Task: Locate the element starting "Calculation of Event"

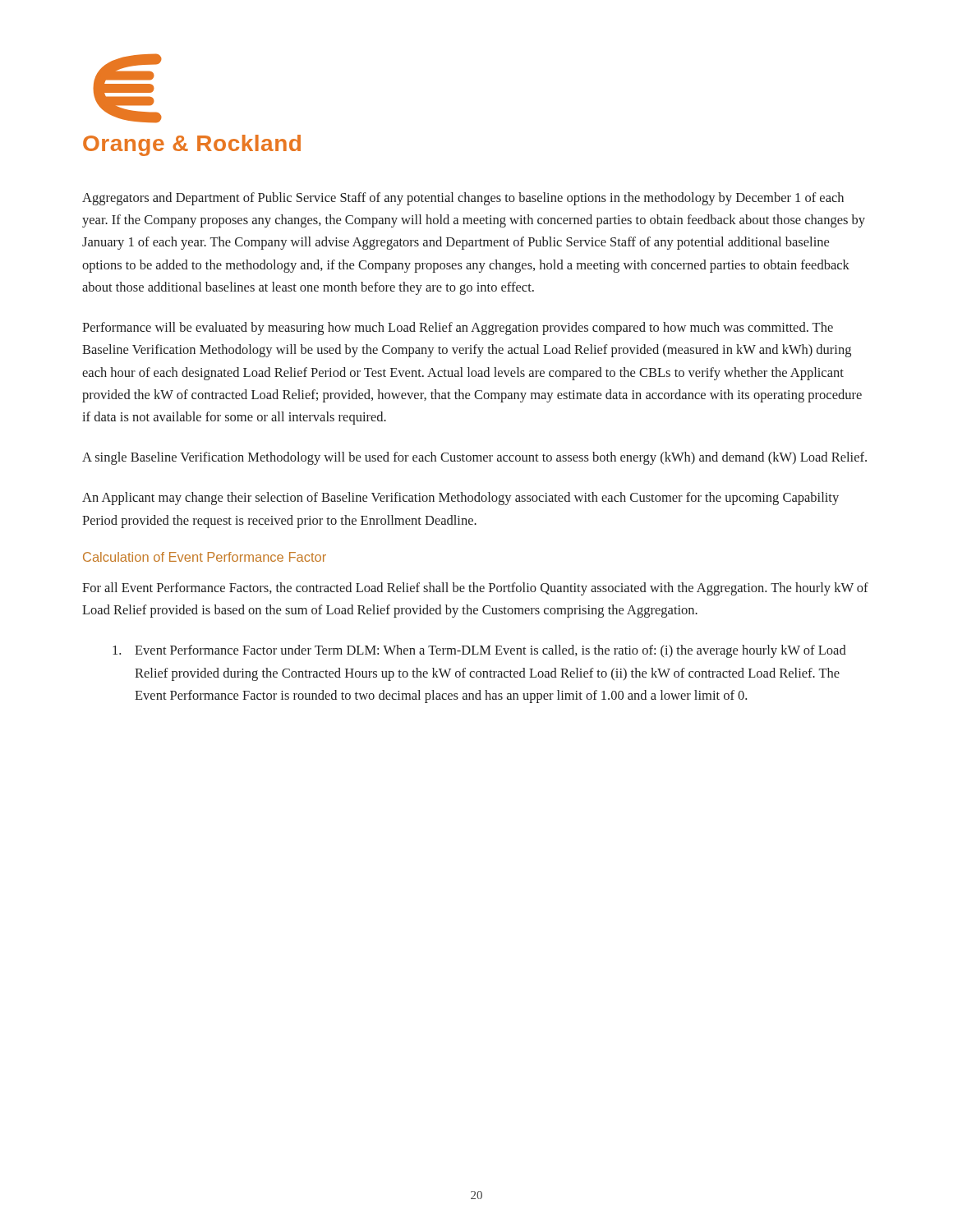Action: [204, 557]
